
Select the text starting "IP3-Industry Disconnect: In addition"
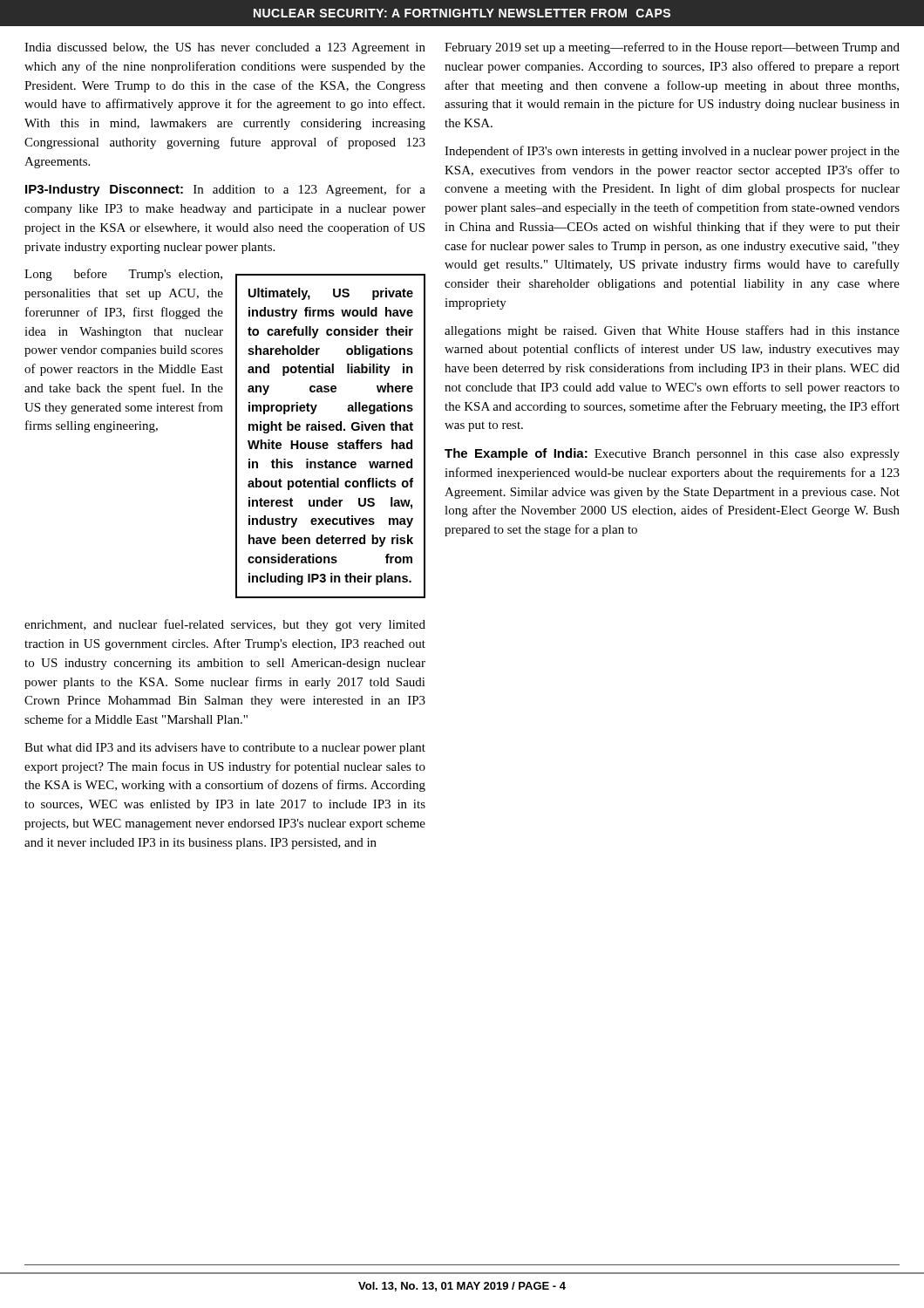coord(225,217)
